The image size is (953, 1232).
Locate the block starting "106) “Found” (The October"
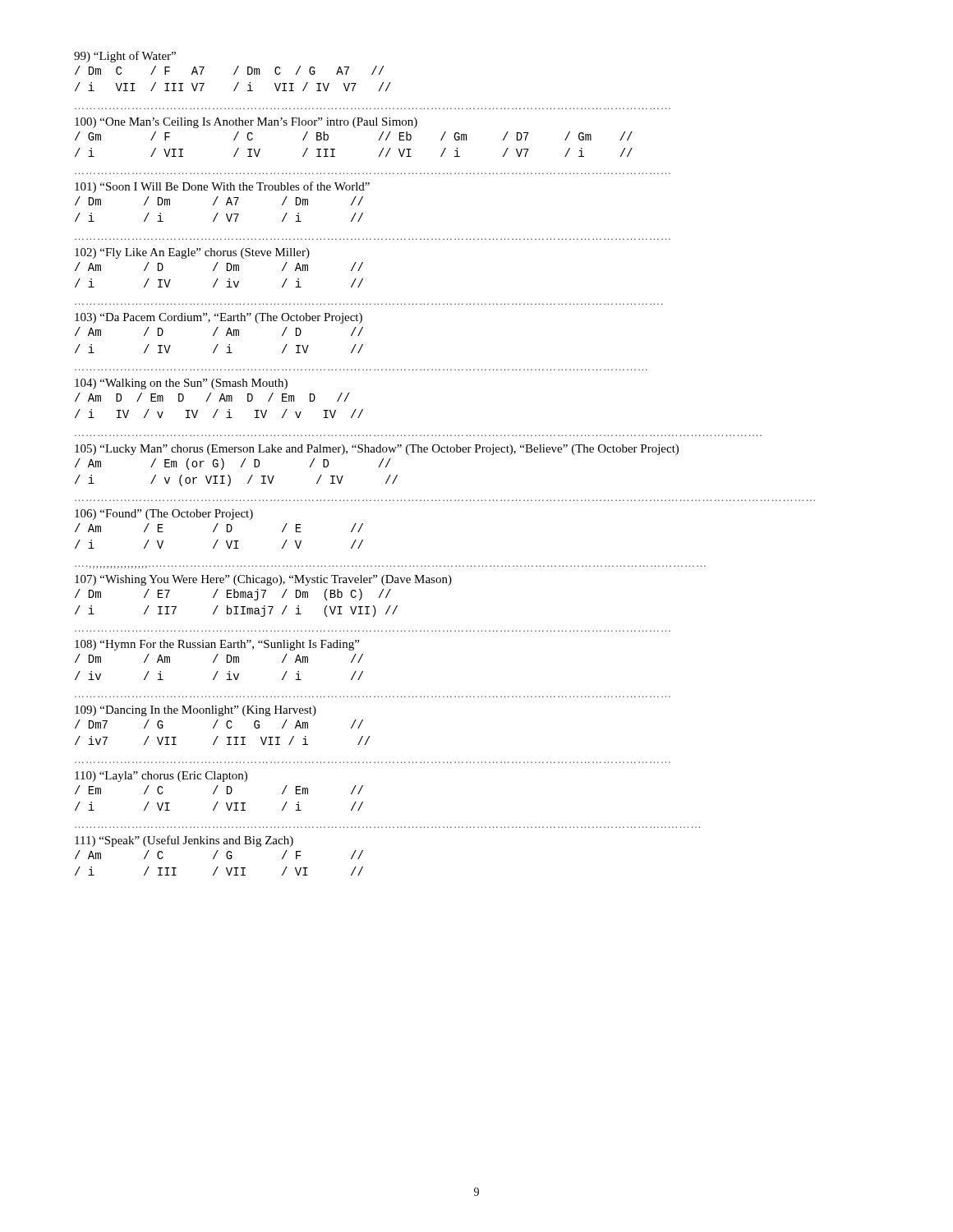click(164, 515)
